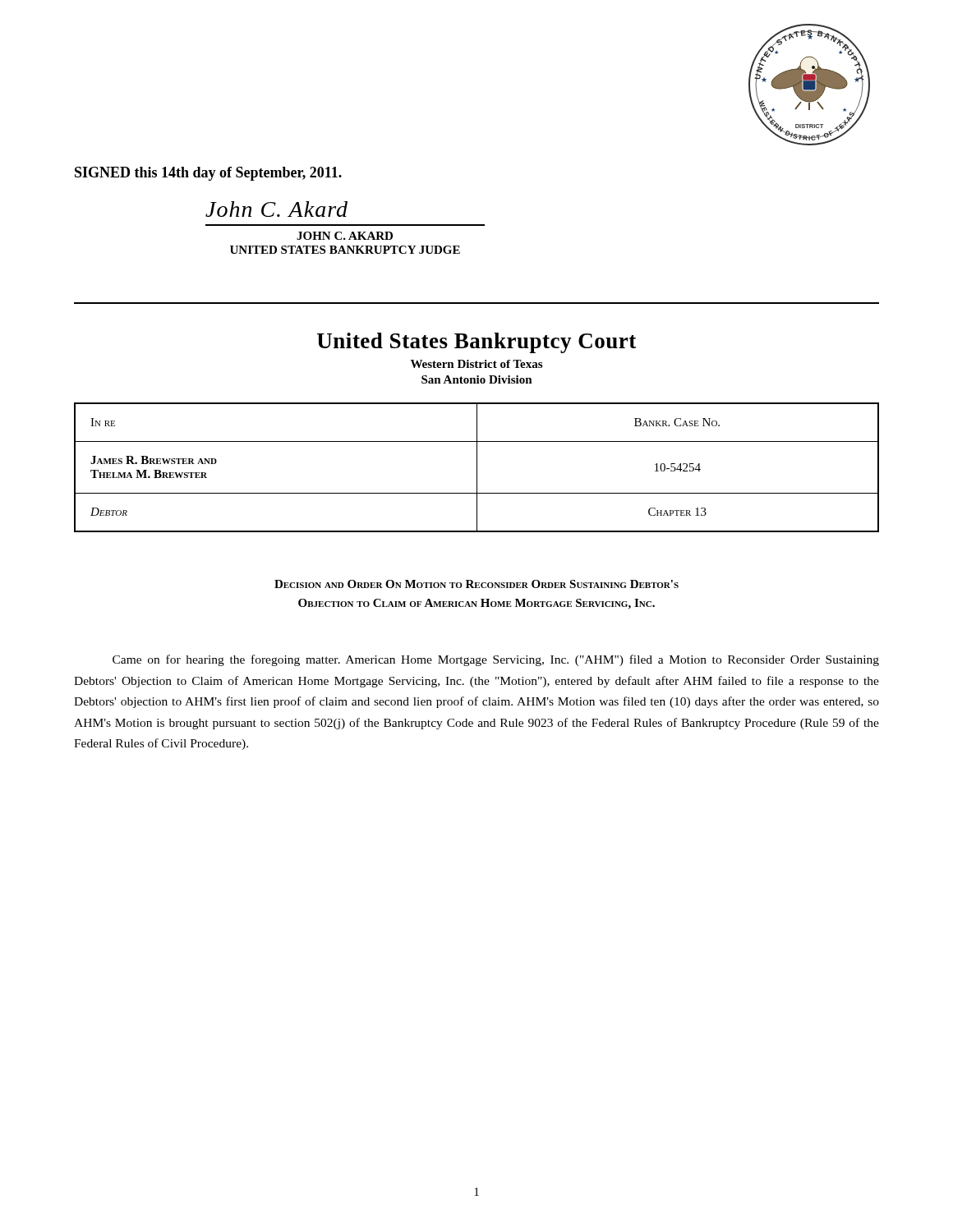Navigate to the passage starting "Decision and Order"
This screenshot has height=1232, width=953.
pos(476,593)
